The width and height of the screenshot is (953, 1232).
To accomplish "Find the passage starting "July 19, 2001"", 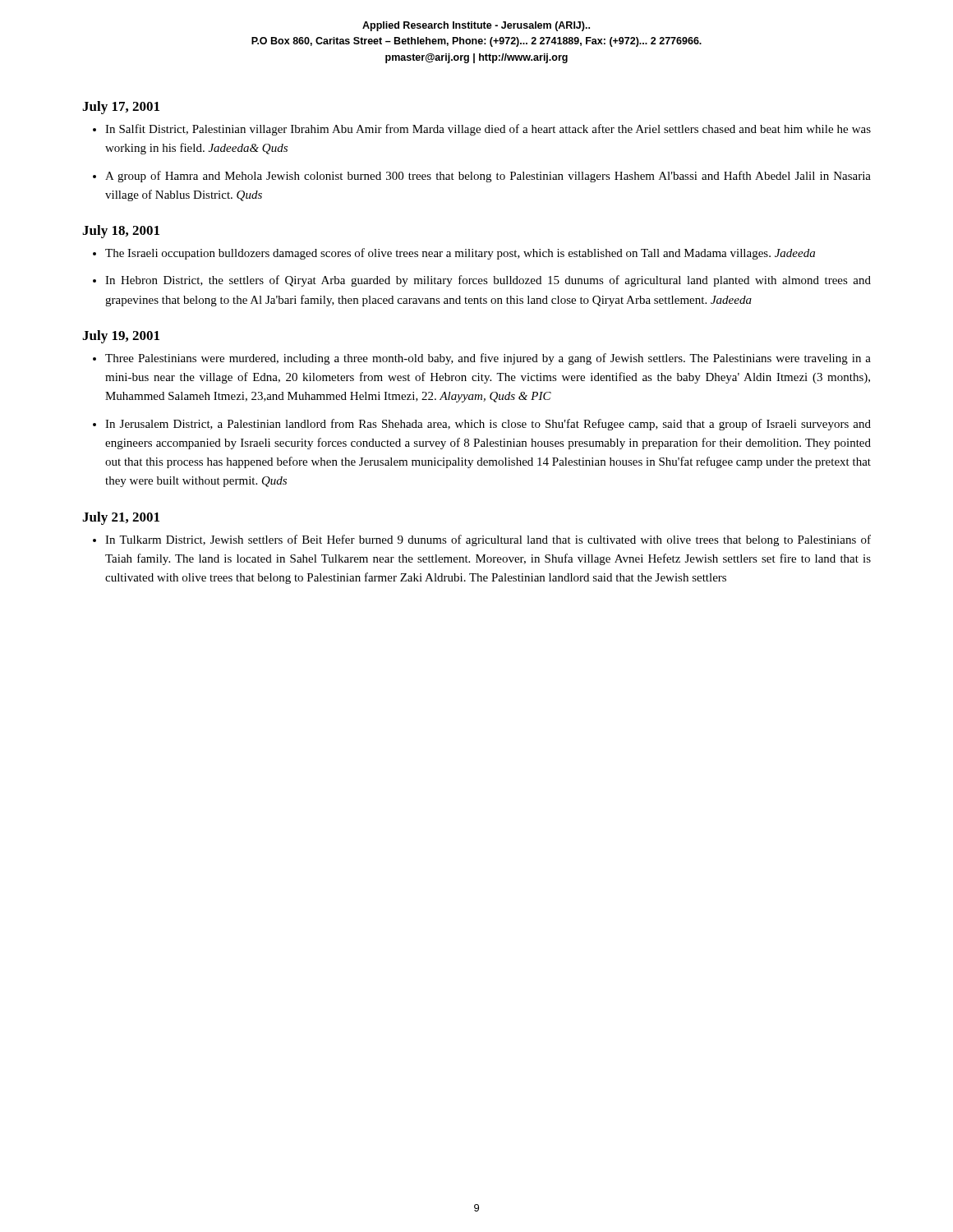I will (121, 335).
